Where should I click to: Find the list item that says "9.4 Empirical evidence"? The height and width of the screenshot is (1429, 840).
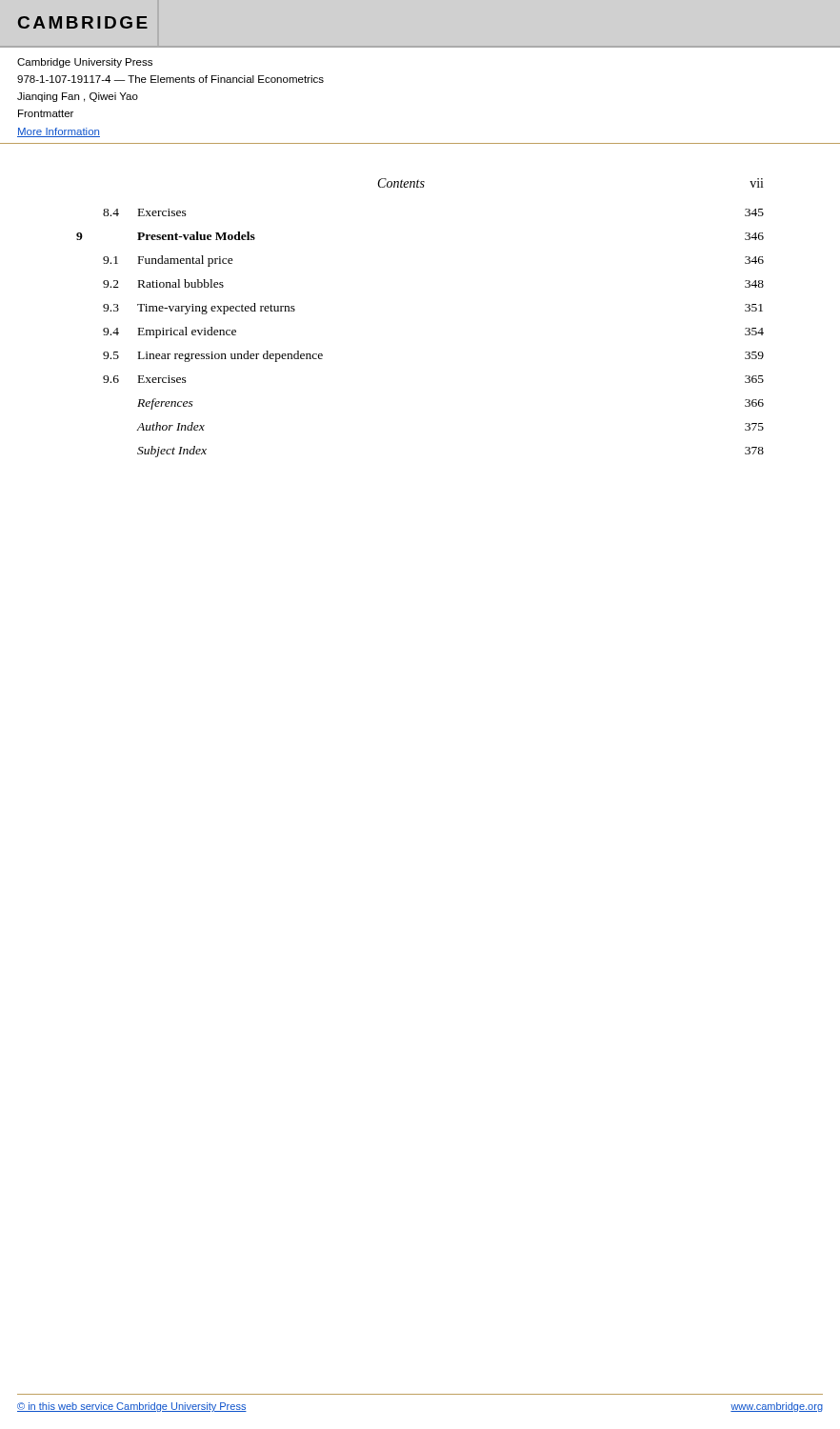[x=186, y=332]
